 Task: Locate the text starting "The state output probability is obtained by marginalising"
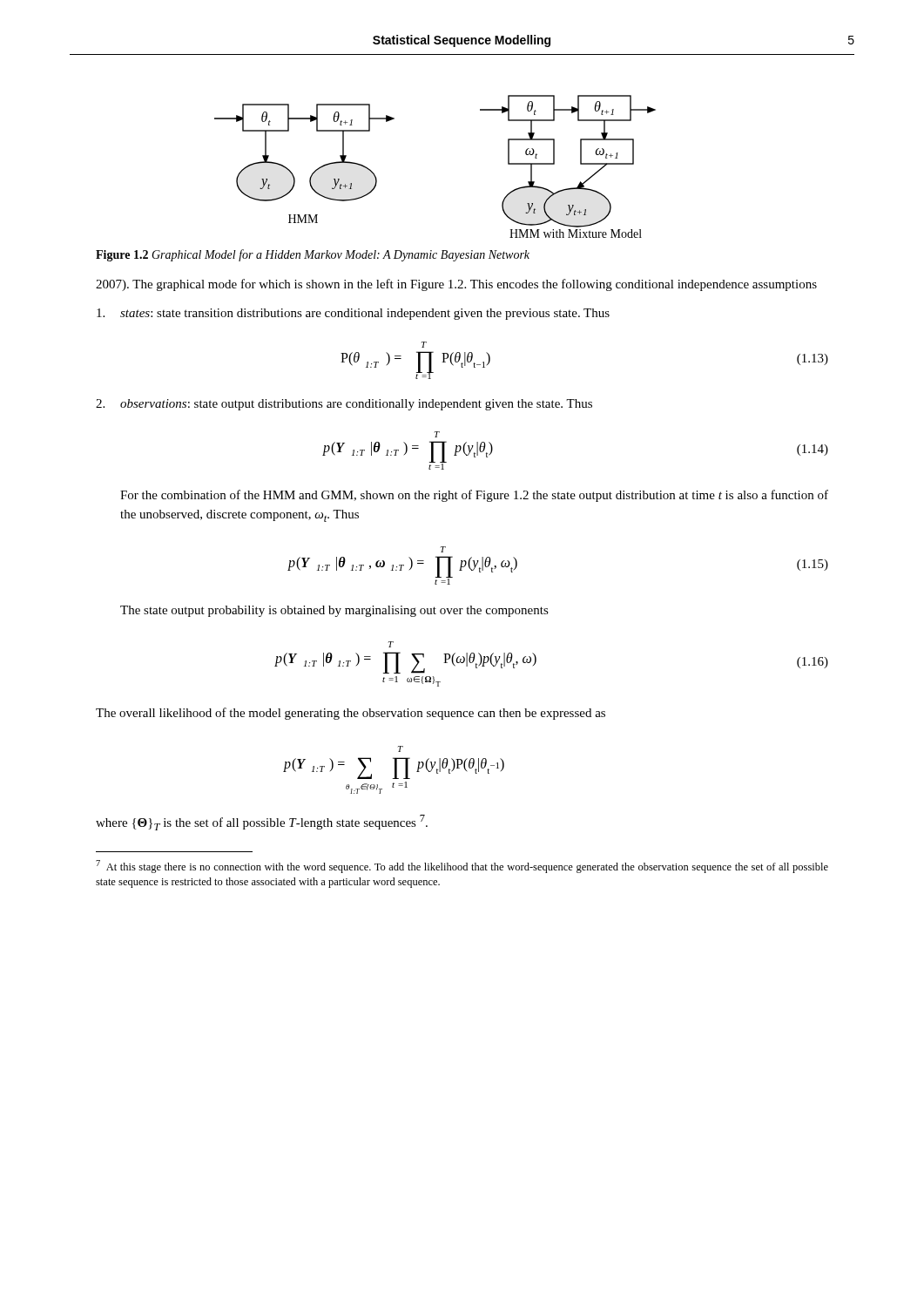(334, 610)
